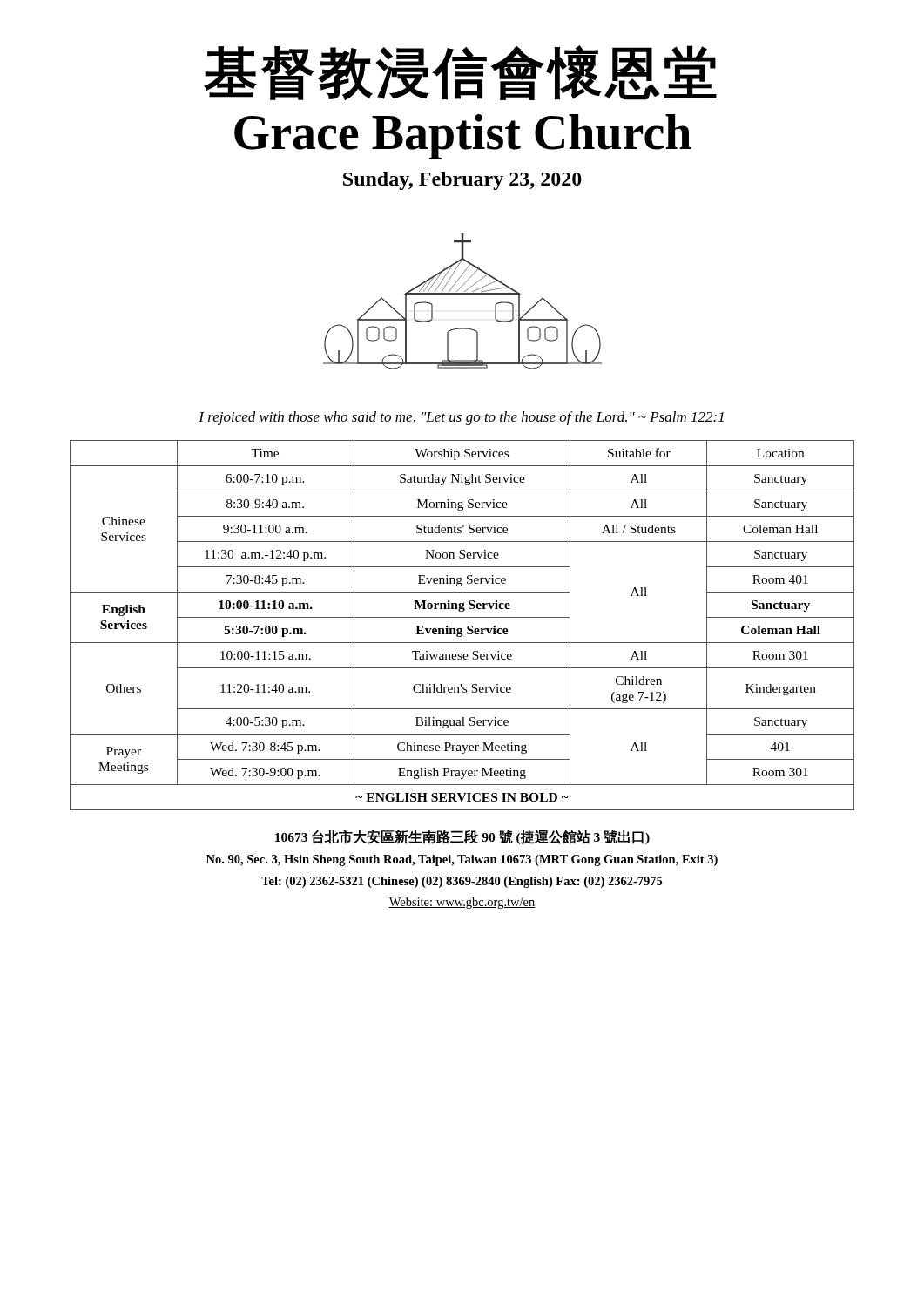
Task: Locate the table with the text "Students' Service"
Action: [x=462, y=625]
